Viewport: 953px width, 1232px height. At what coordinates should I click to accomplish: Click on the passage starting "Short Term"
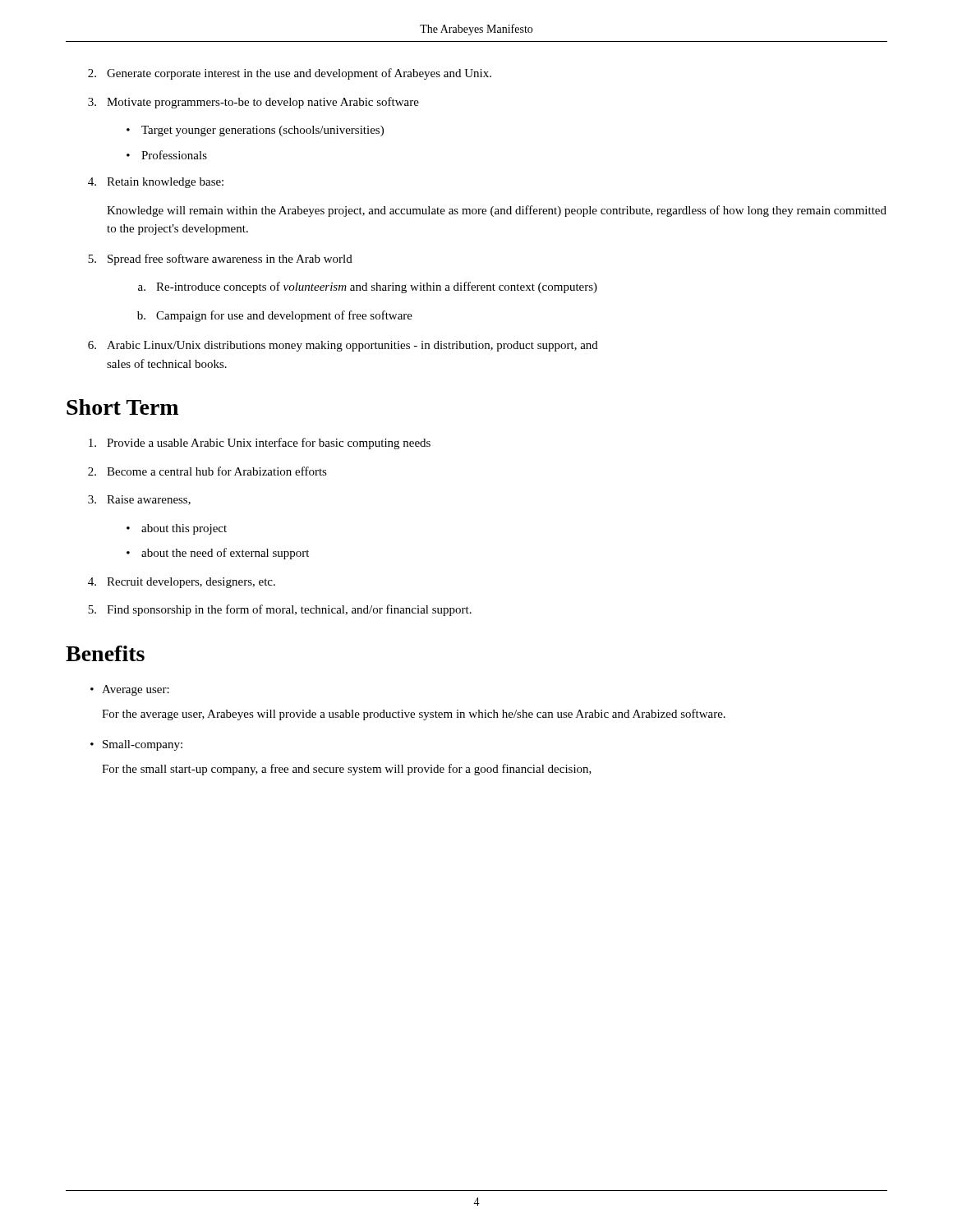(122, 407)
